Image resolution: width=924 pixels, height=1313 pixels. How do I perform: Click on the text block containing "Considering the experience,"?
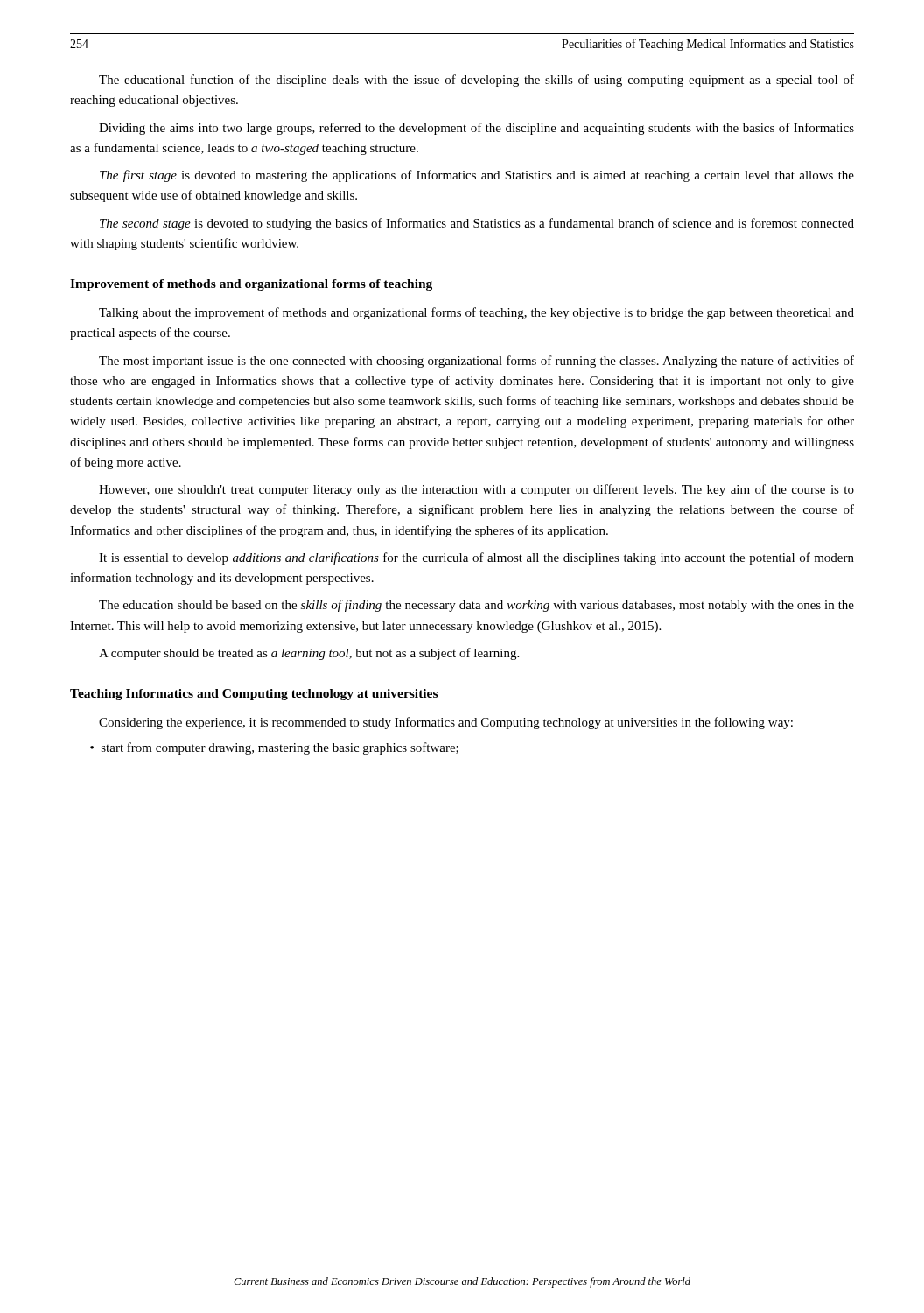[462, 723]
